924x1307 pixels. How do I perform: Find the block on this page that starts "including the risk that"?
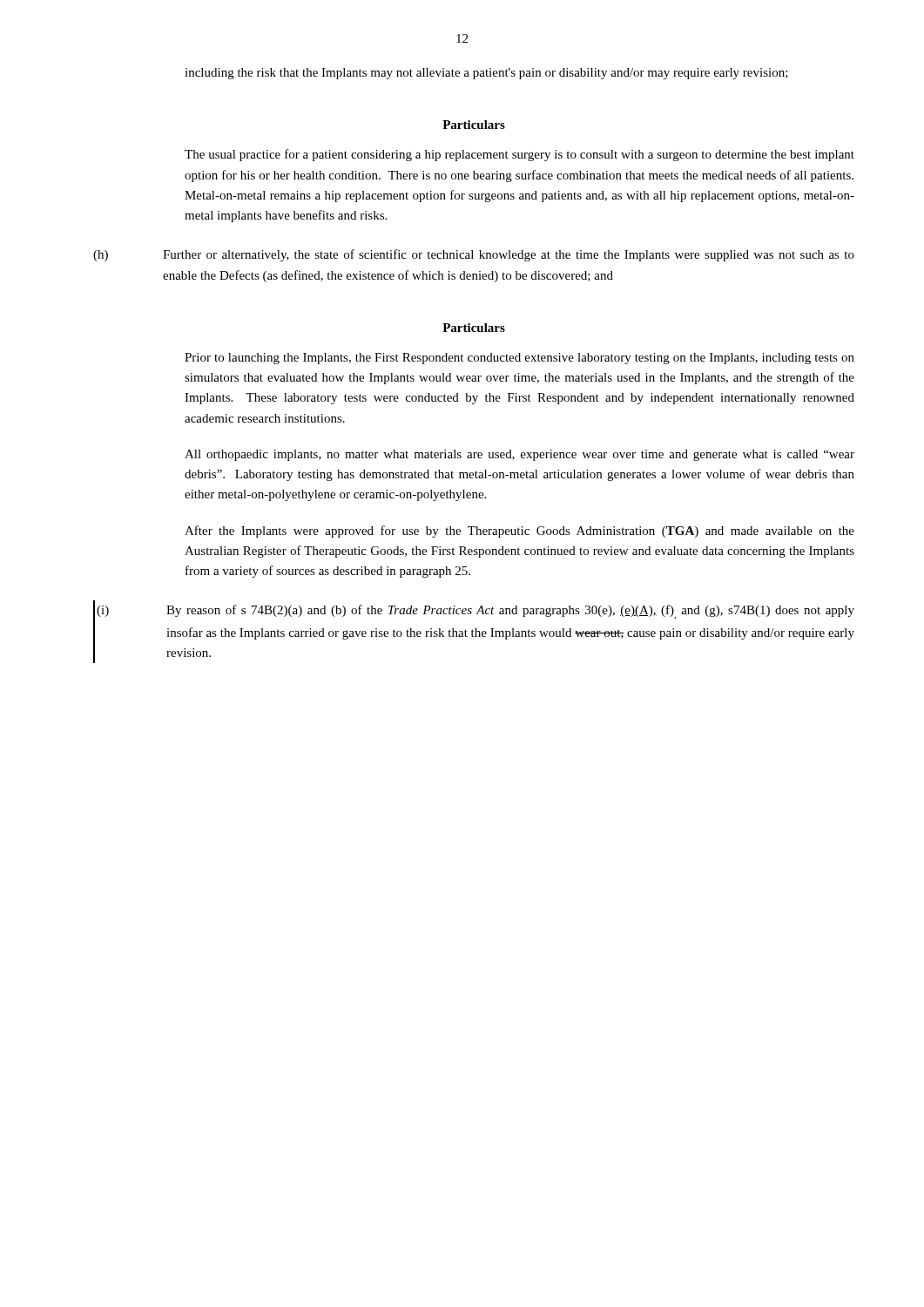pyautogui.click(x=487, y=72)
